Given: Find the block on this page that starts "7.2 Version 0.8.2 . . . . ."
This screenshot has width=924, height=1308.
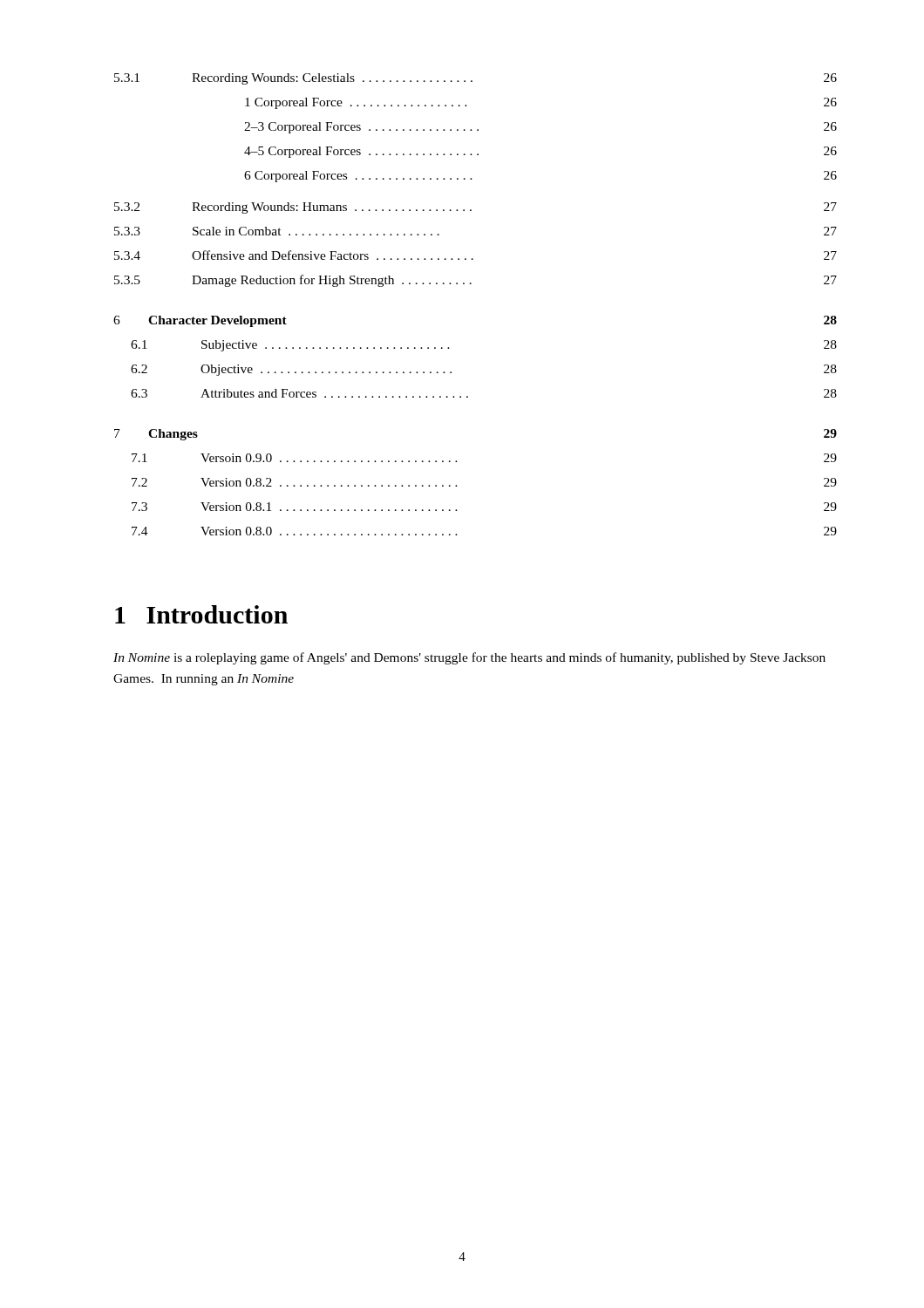Looking at the screenshot, I should pyautogui.click(x=135, y=482).
